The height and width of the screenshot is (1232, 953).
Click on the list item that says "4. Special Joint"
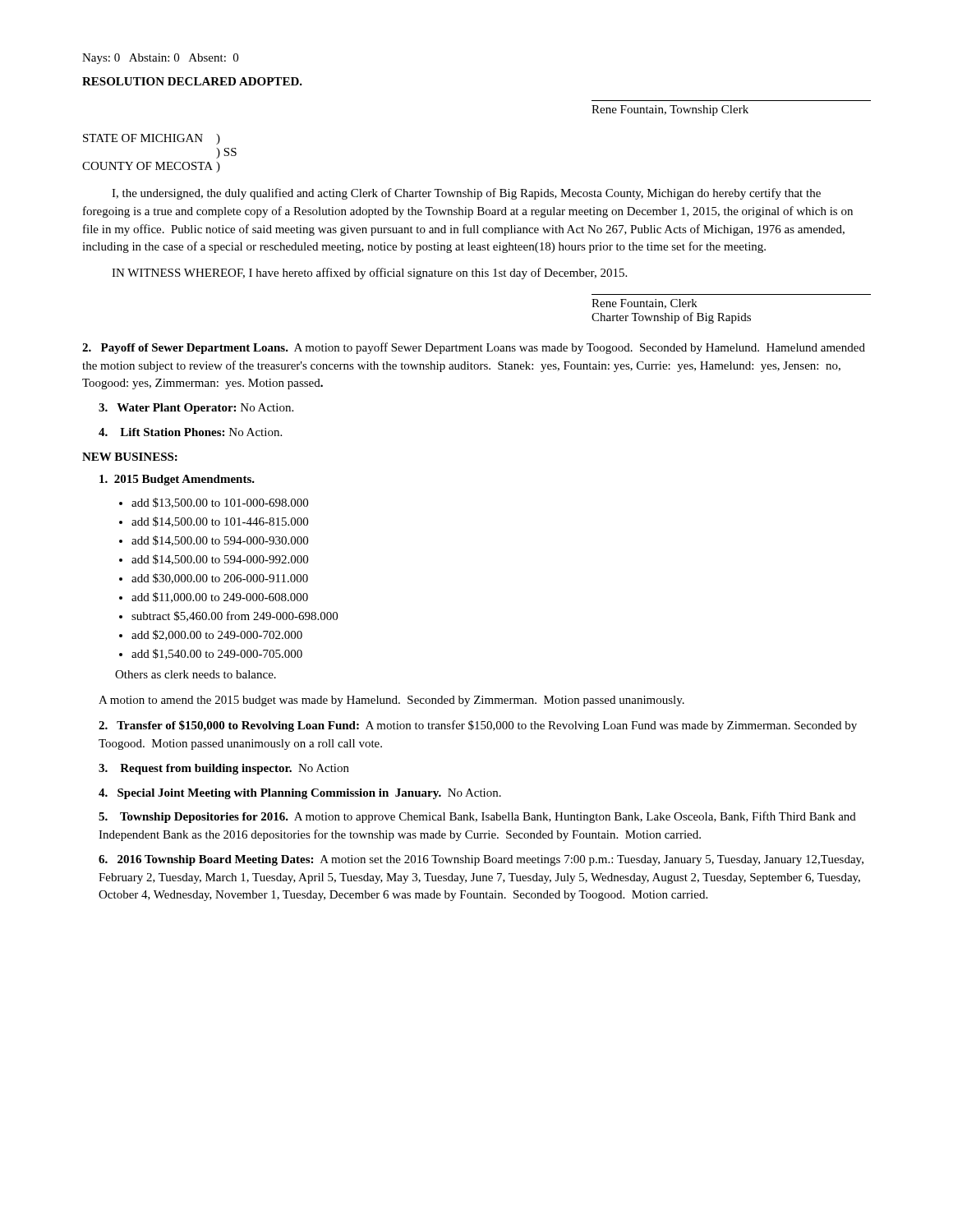tap(300, 792)
